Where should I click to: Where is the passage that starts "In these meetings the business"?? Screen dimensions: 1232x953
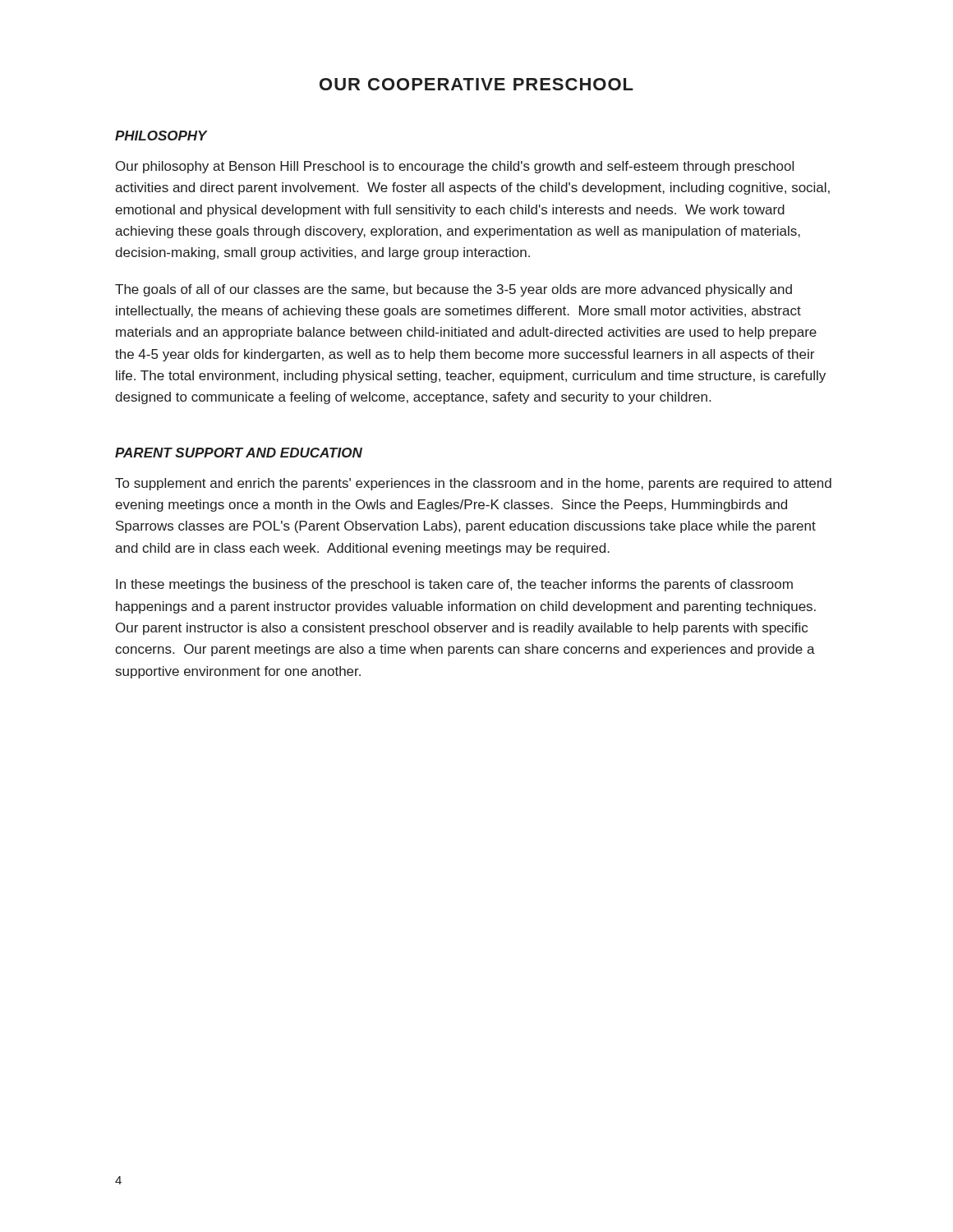[x=468, y=628]
